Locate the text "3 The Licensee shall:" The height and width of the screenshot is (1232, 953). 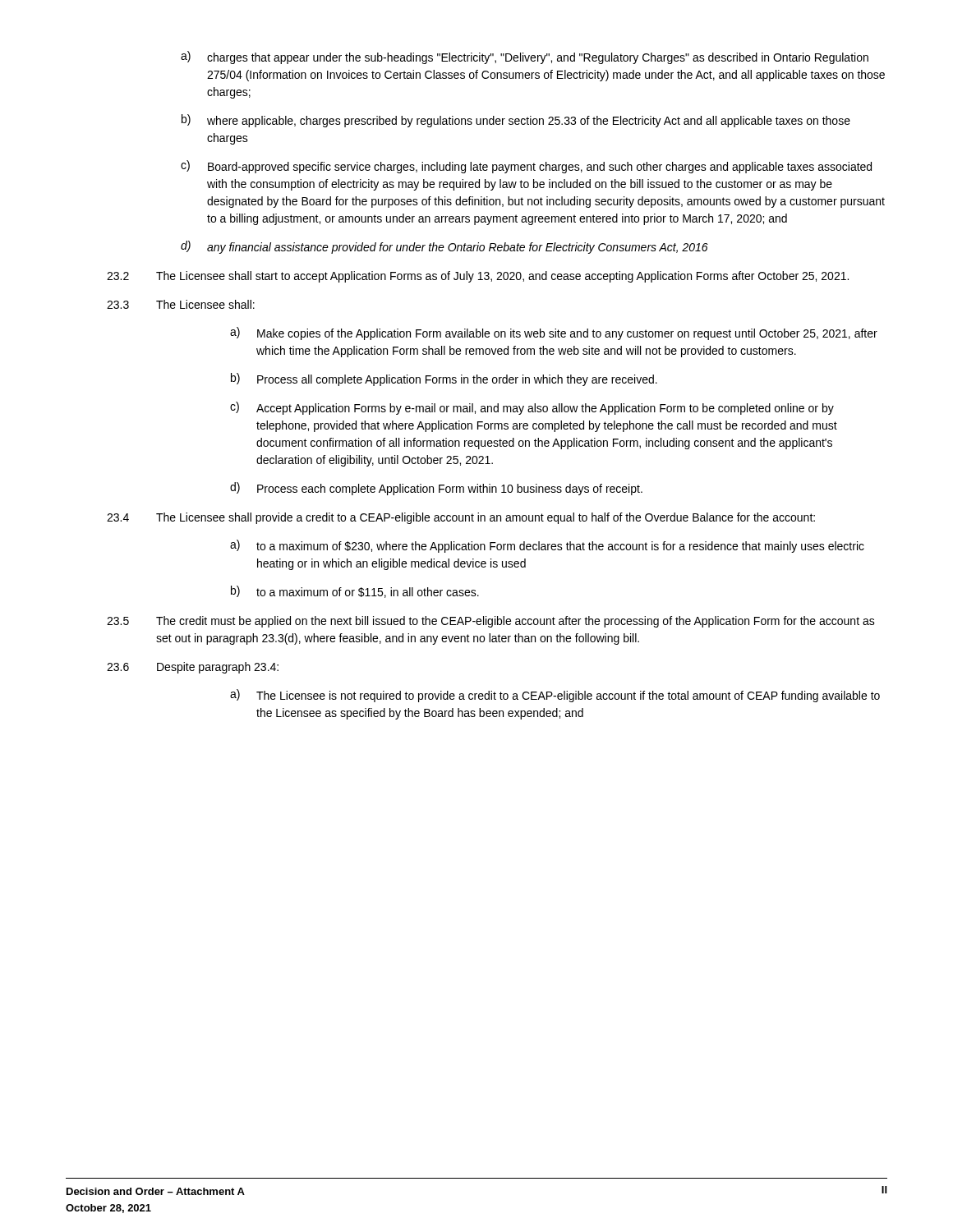[181, 304]
